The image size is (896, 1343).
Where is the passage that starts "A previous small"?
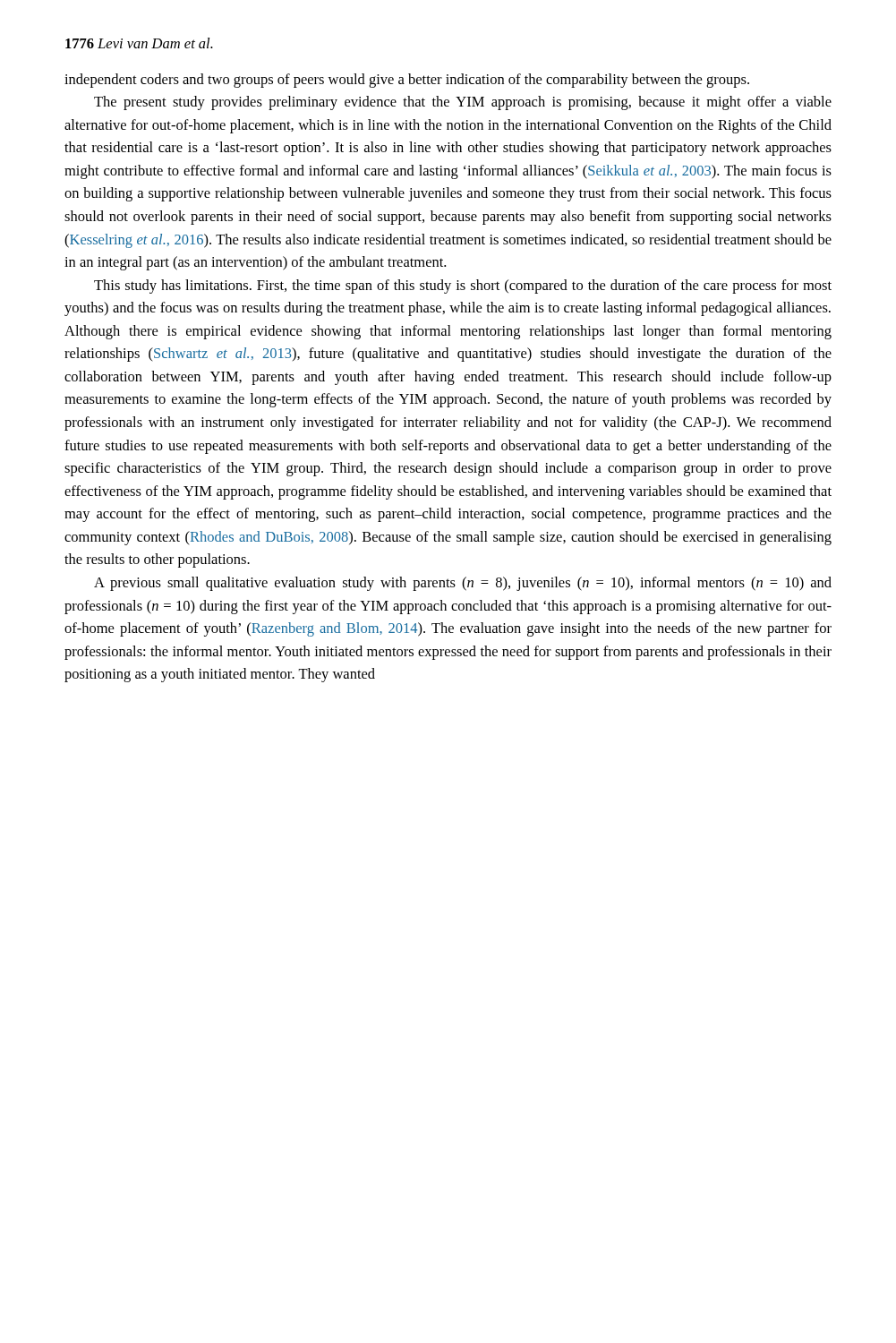click(448, 628)
